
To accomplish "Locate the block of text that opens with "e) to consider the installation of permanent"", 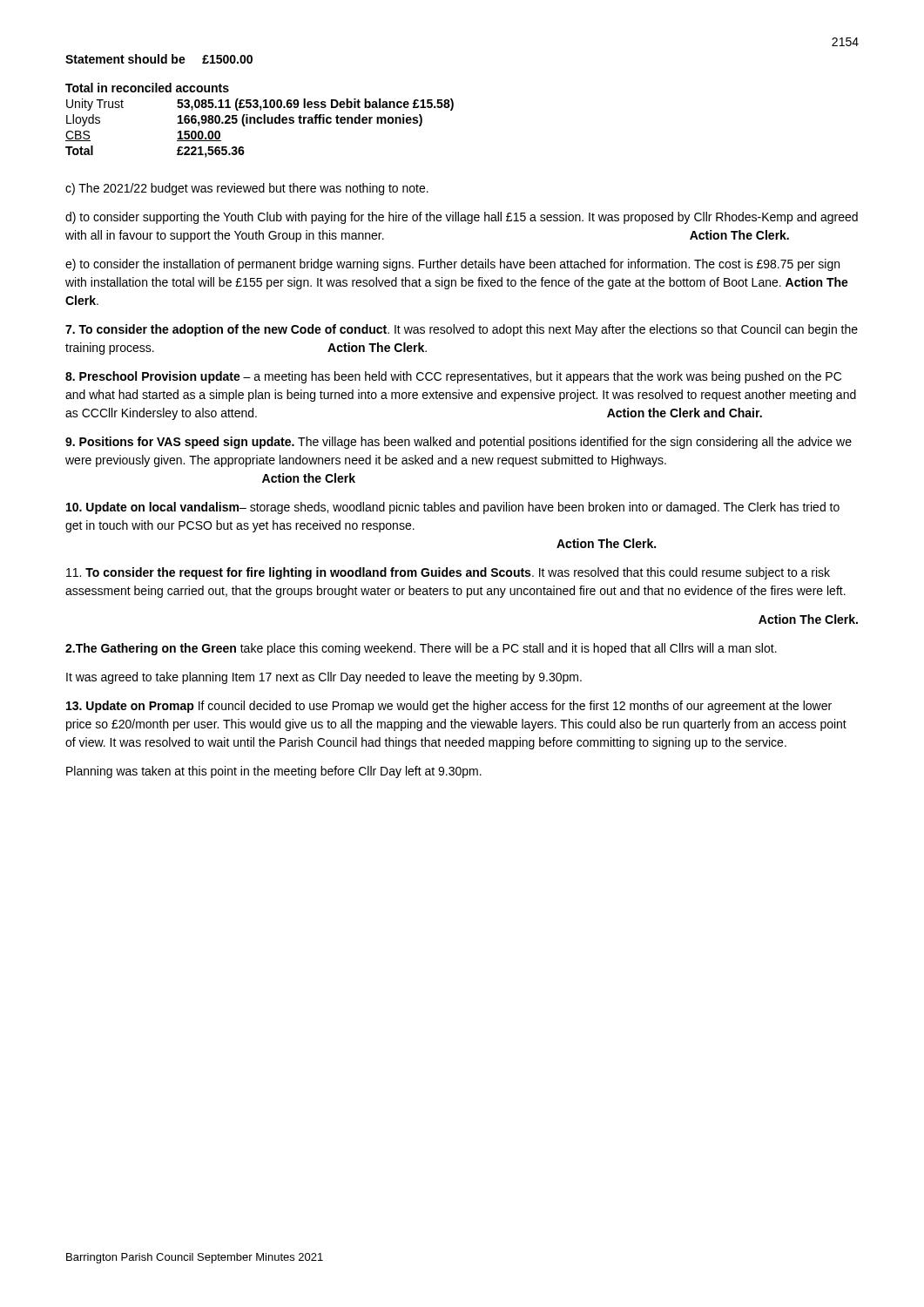I will [x=462, y=283].
